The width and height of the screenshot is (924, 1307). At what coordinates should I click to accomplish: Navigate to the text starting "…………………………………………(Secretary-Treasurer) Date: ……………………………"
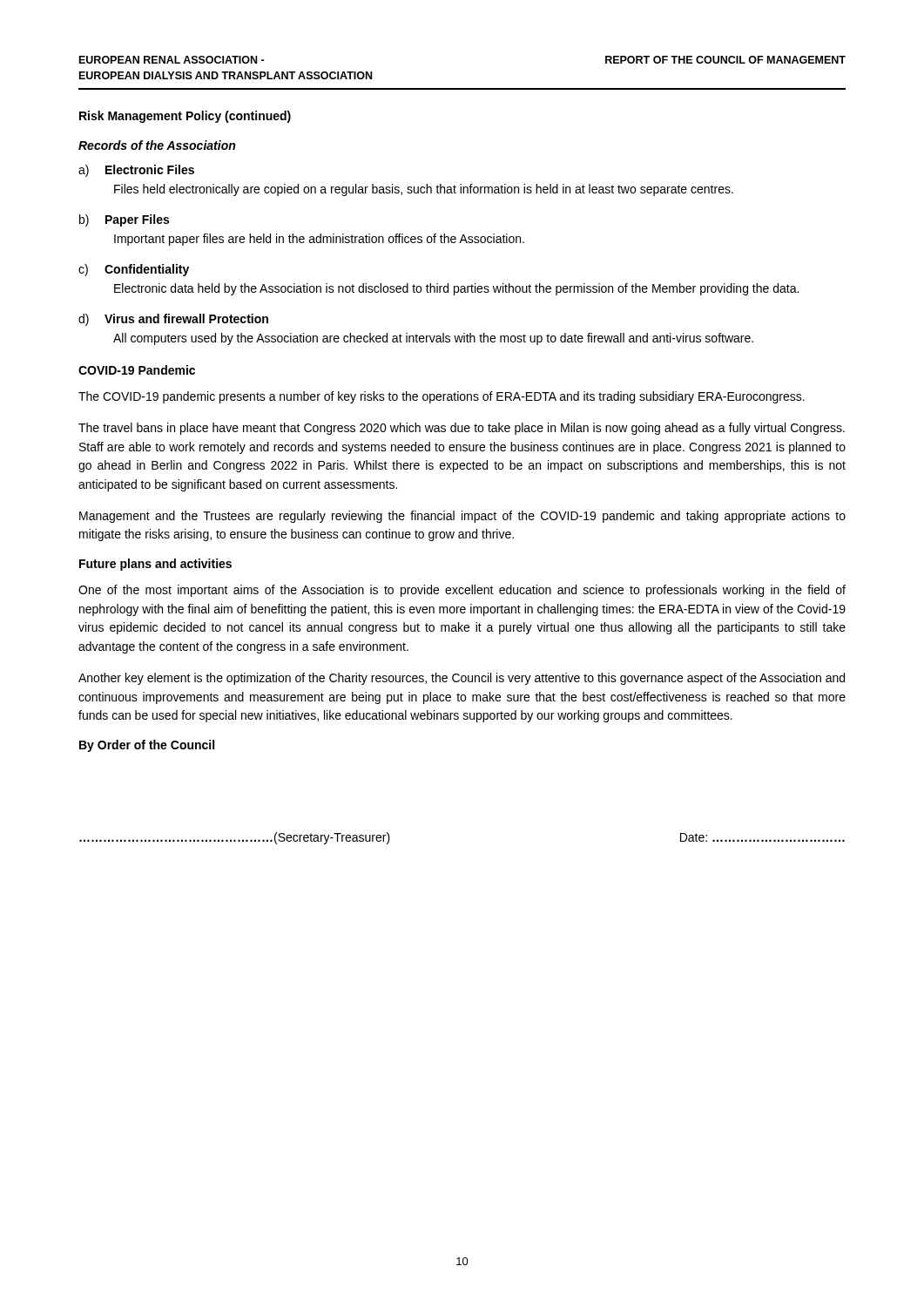tap(283, 838)
